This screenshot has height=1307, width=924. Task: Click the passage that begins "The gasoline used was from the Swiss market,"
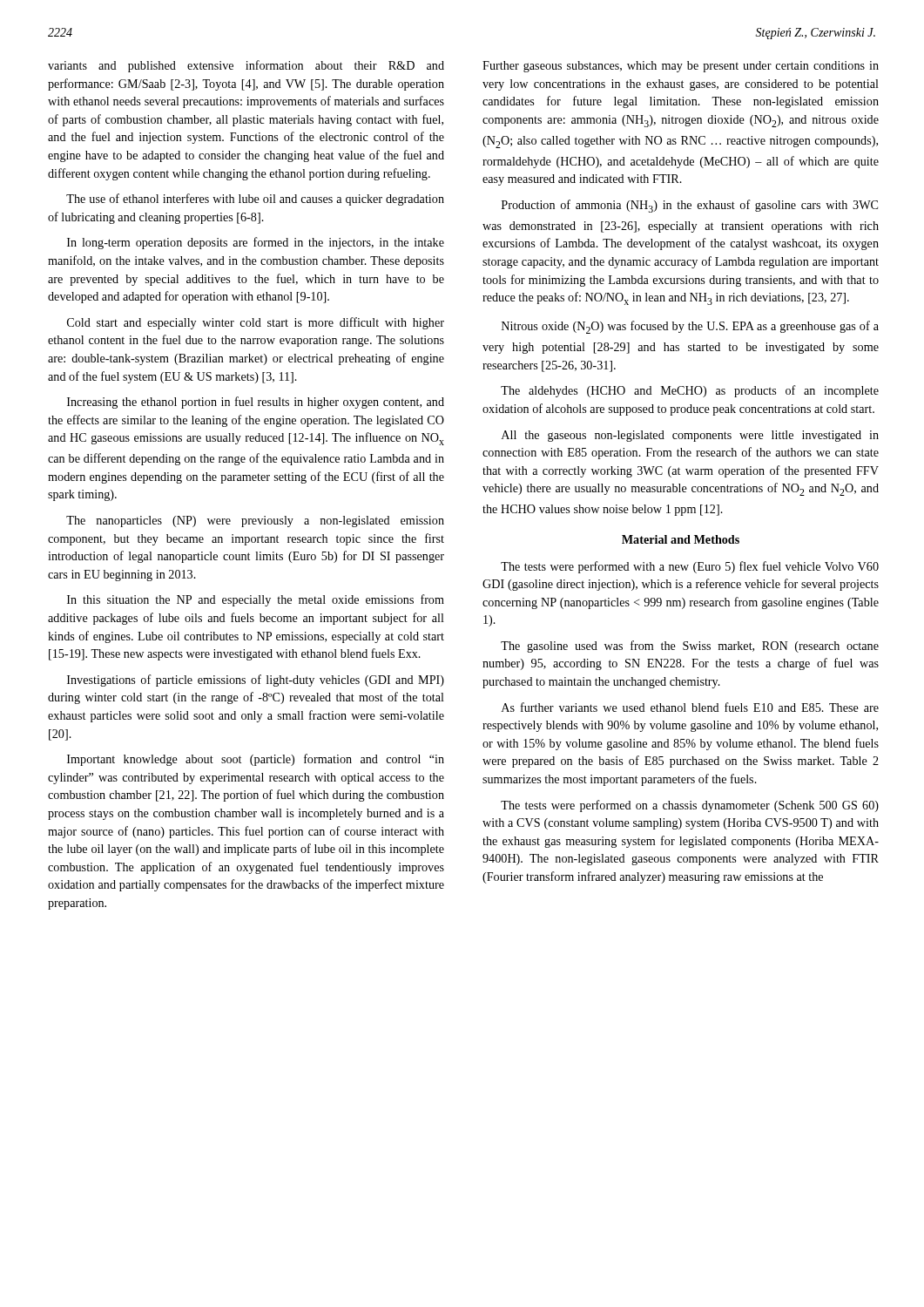pyautogui.click(x=681, y=663)
